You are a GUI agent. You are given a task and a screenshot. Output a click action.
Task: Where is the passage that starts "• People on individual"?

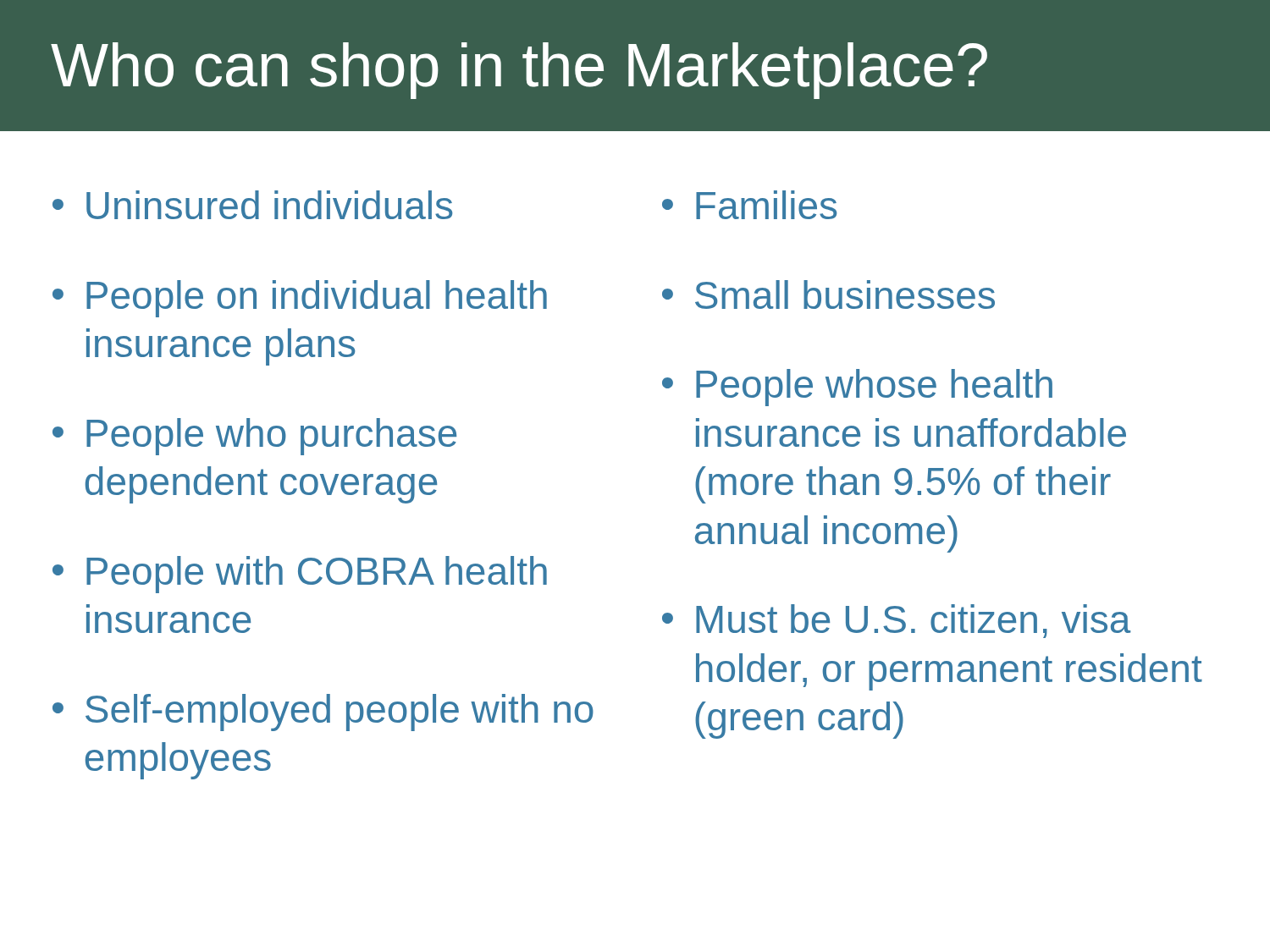coord(330,320)
